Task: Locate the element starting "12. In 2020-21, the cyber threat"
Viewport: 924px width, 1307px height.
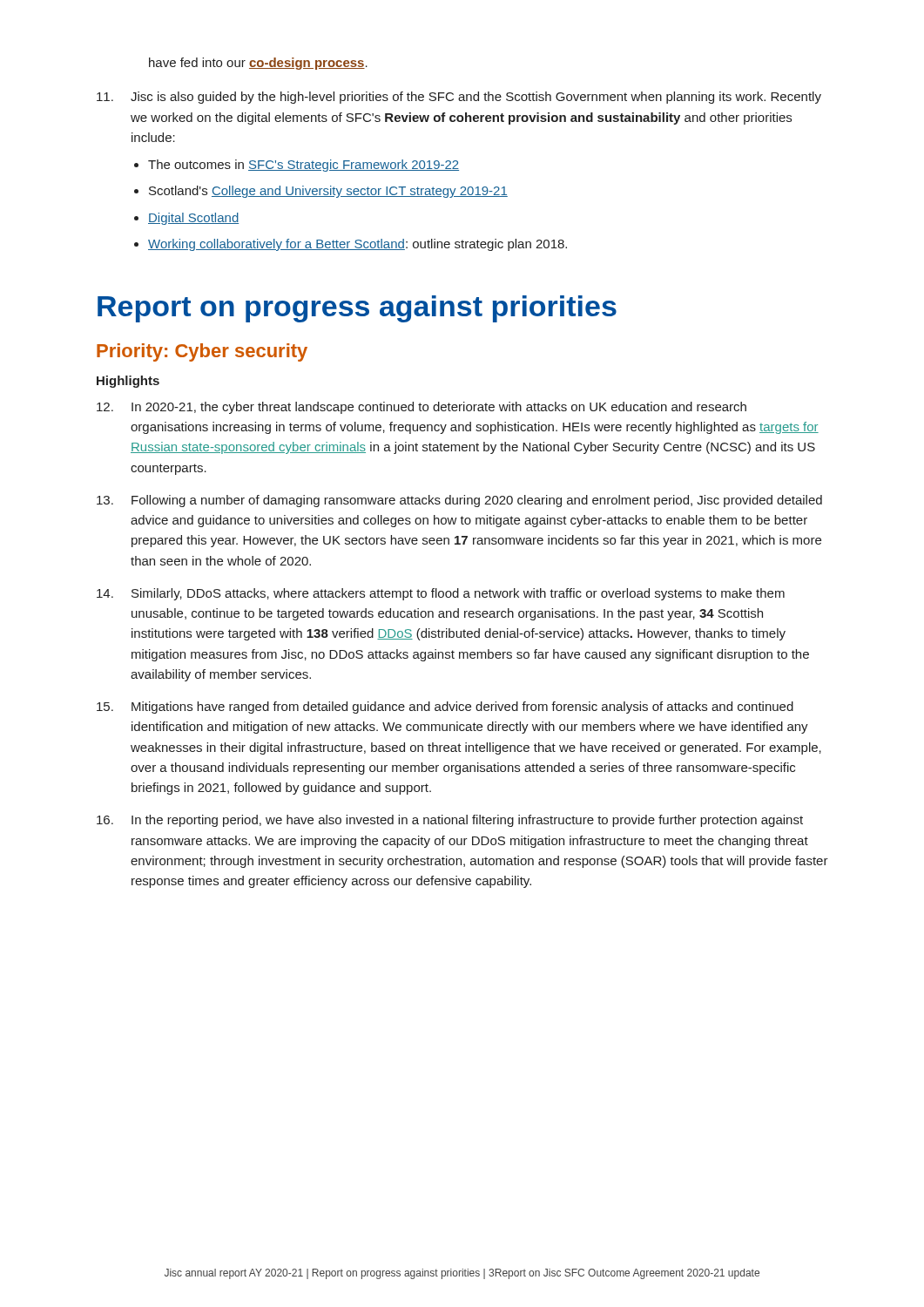Action: (462, 437)
